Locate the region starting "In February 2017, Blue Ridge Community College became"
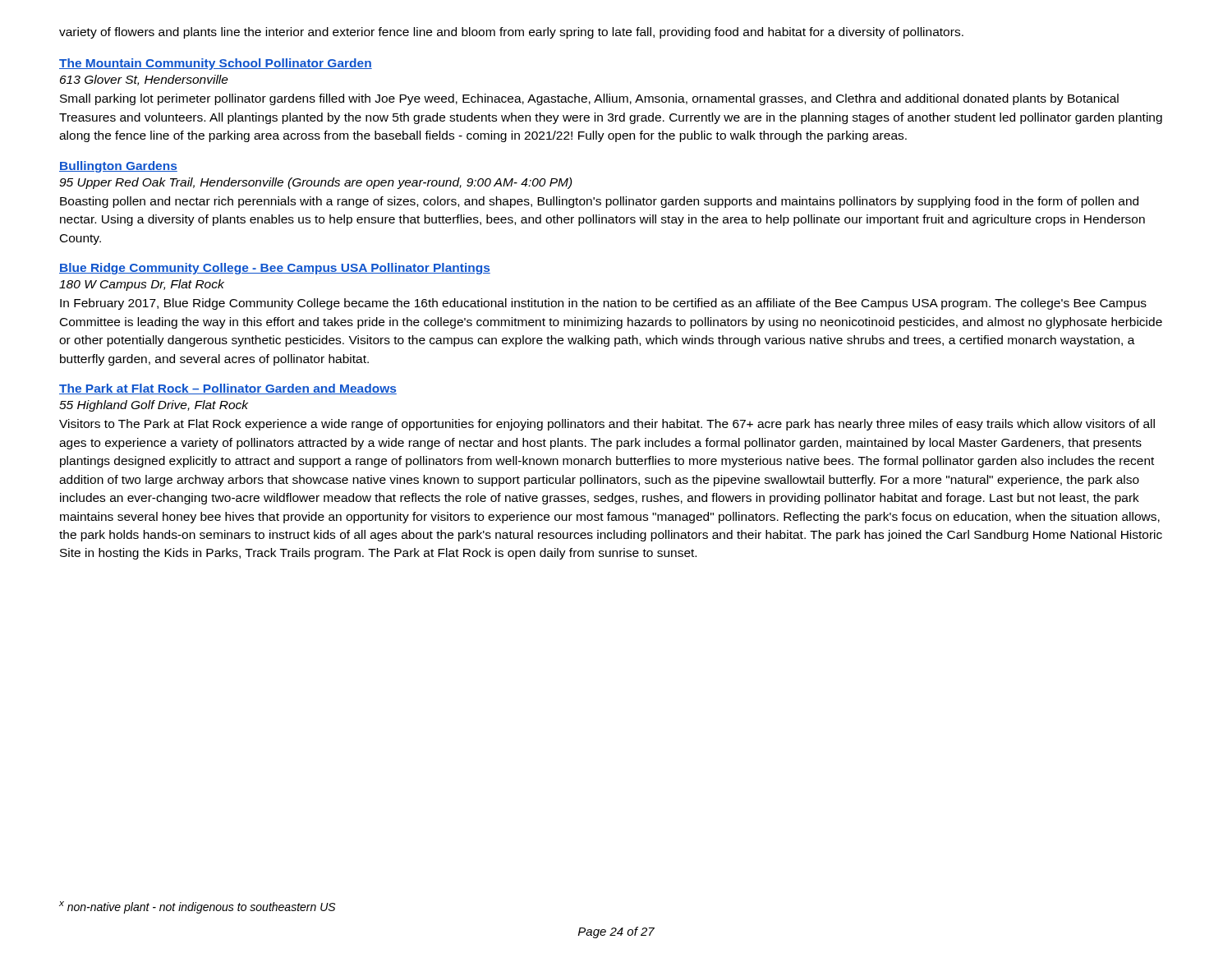1232x953 pixels. tap(611, 331)
